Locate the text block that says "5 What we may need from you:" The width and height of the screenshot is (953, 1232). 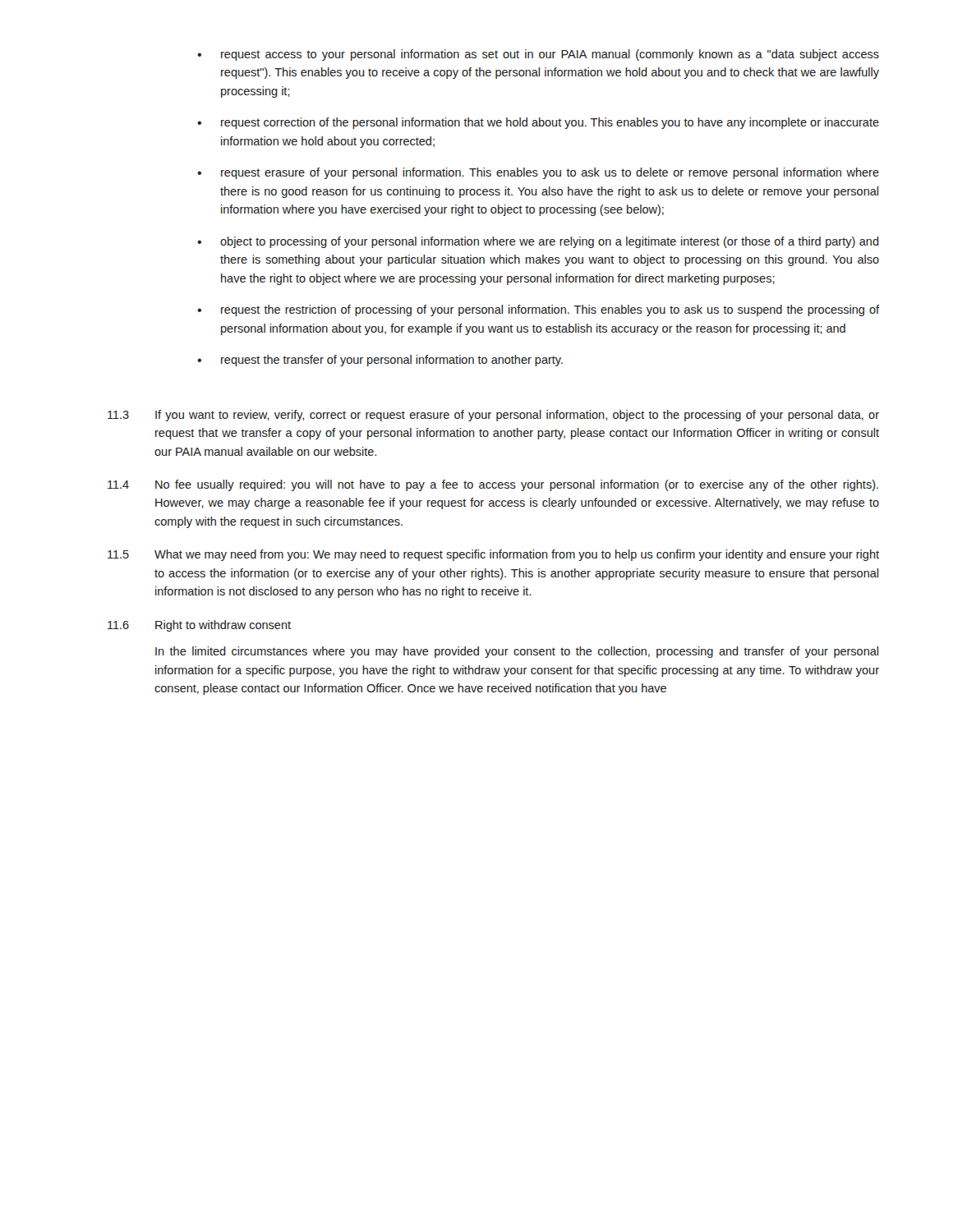click(493, 573)
